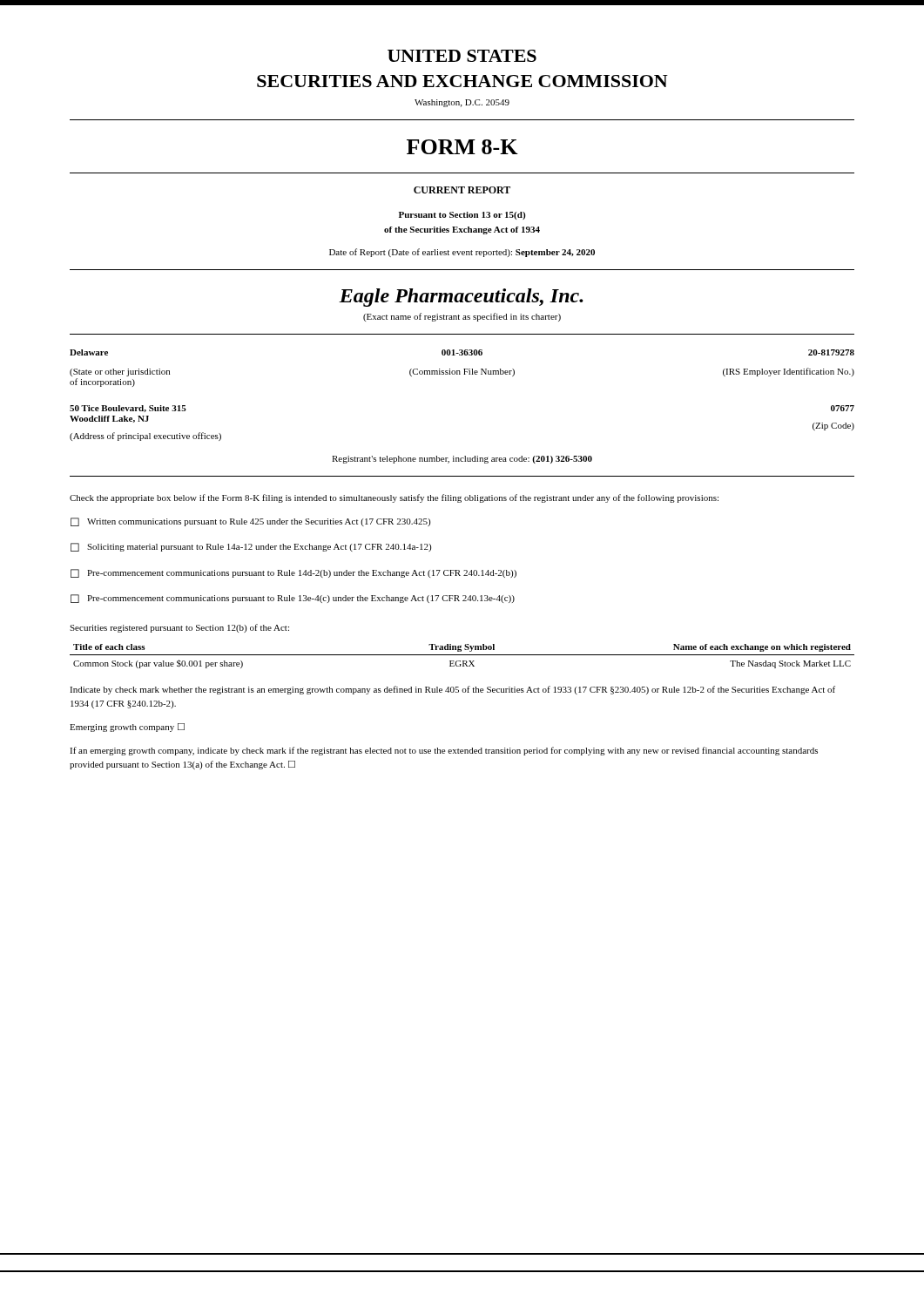Navigate to the text starting "Date of Report (Date of"
This screenshot has height=1307, width=924.
[462, 252]
